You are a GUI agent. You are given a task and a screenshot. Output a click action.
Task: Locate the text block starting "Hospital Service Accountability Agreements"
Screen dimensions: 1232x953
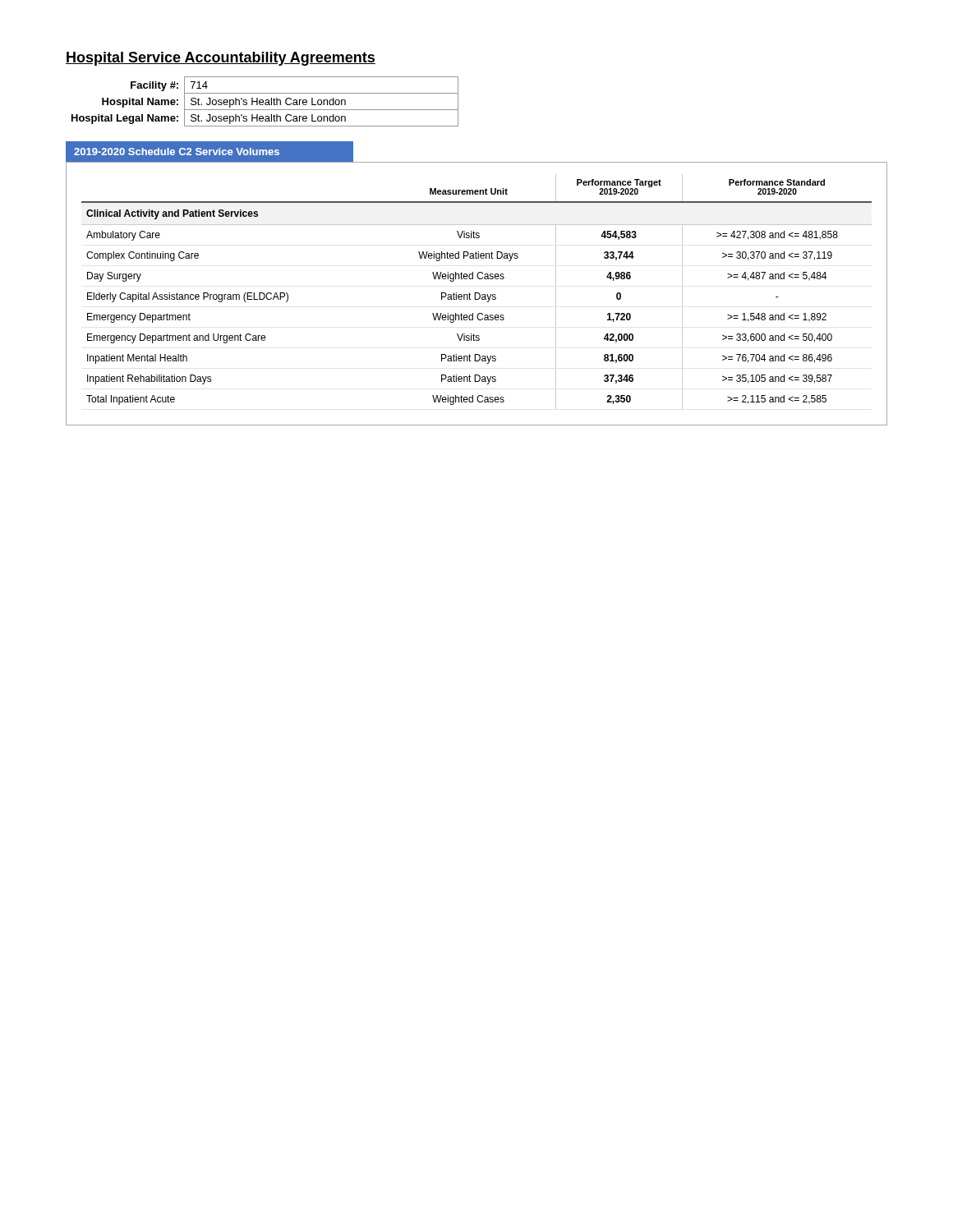[x=221, y=57]
